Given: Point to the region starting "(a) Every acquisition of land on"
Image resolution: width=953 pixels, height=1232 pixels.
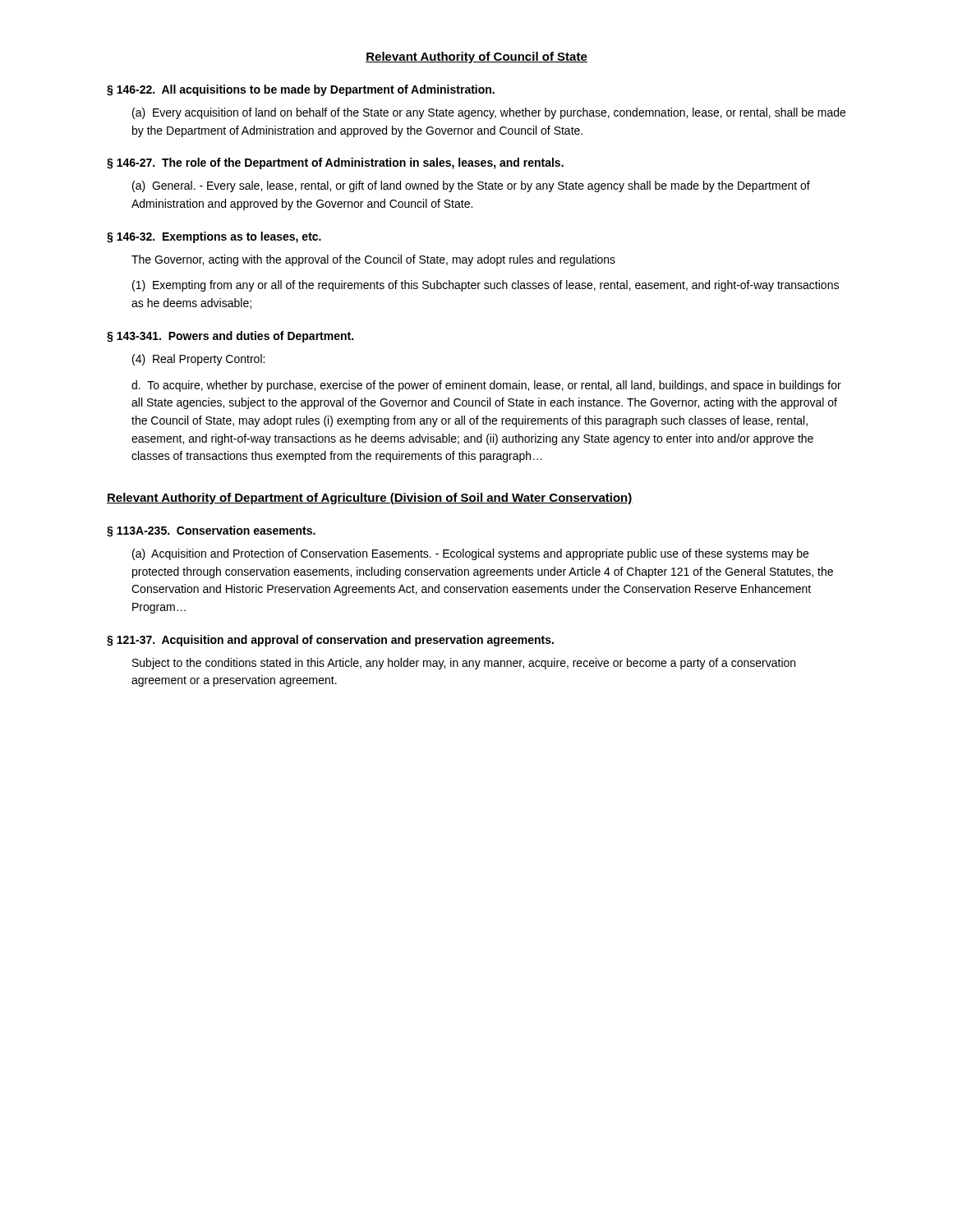Looking at the screenshot, I should 489,121.
